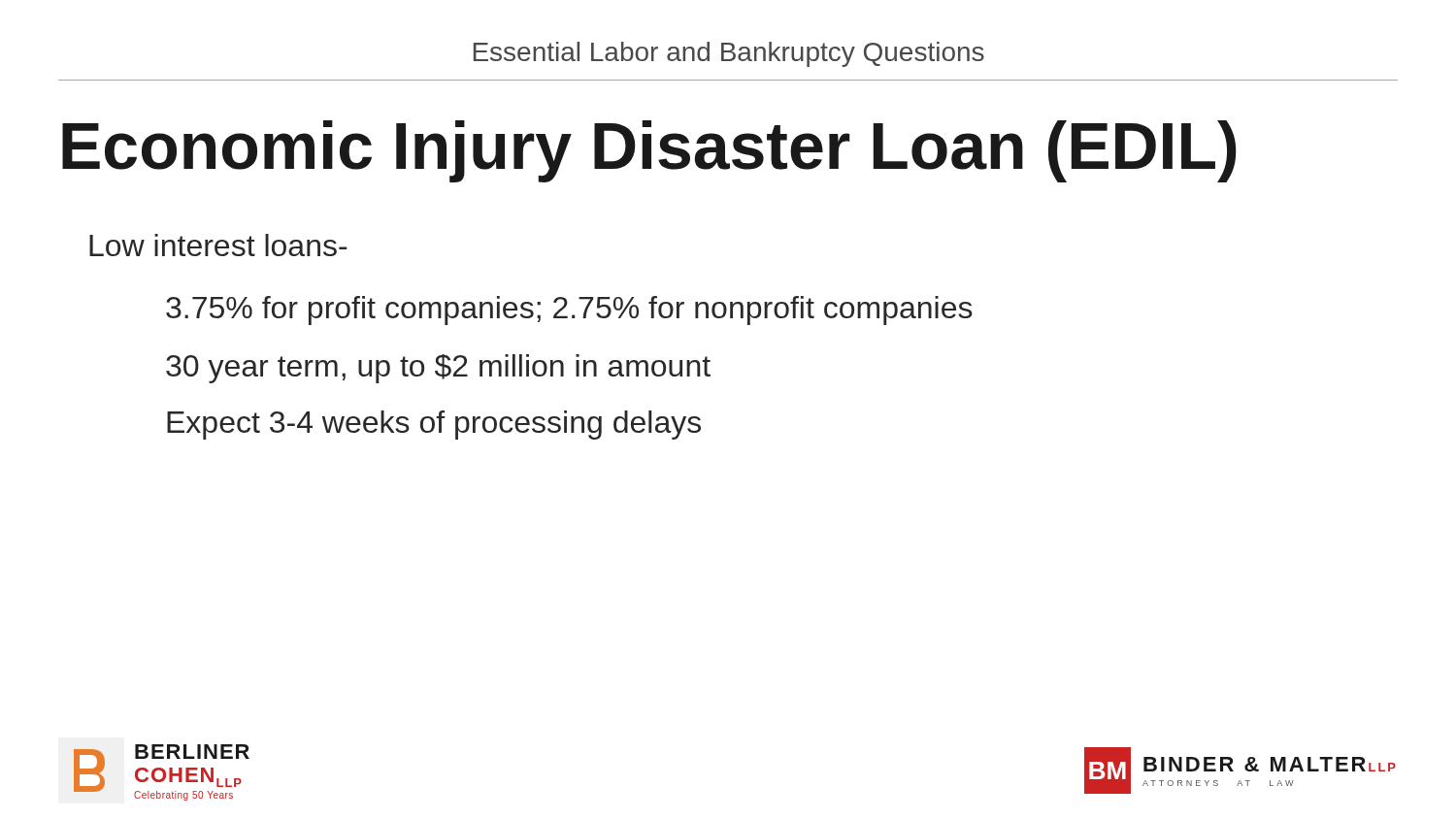Locate the text block starting "3.75% for profit companies;"
This screenshot has height=819, width=1456.
569,308
